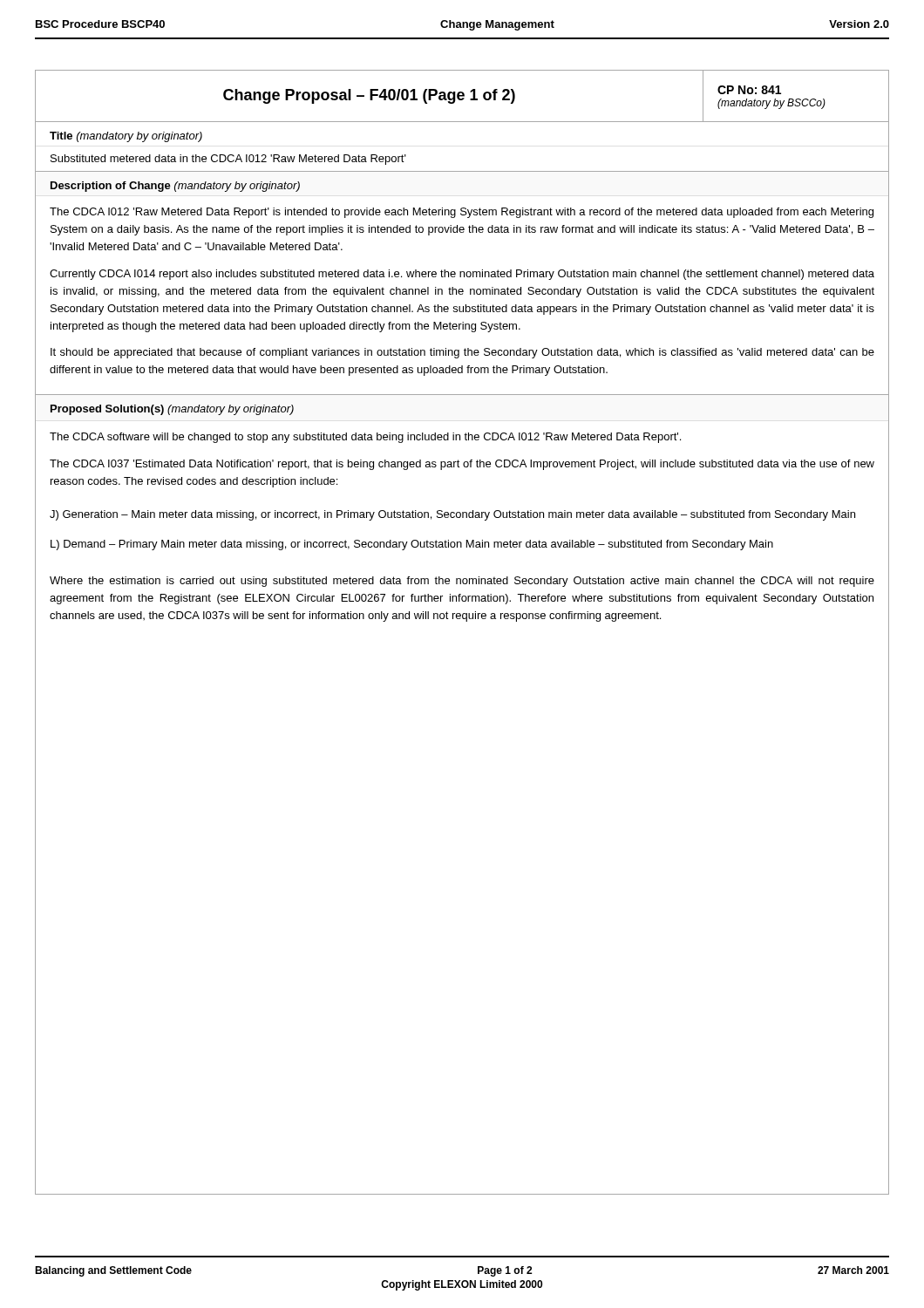Screen dimensions: 1308x924
Task: Where is the passage that starts "L) Demand – Primary Main meter data"?
Action: click(462, 544)
